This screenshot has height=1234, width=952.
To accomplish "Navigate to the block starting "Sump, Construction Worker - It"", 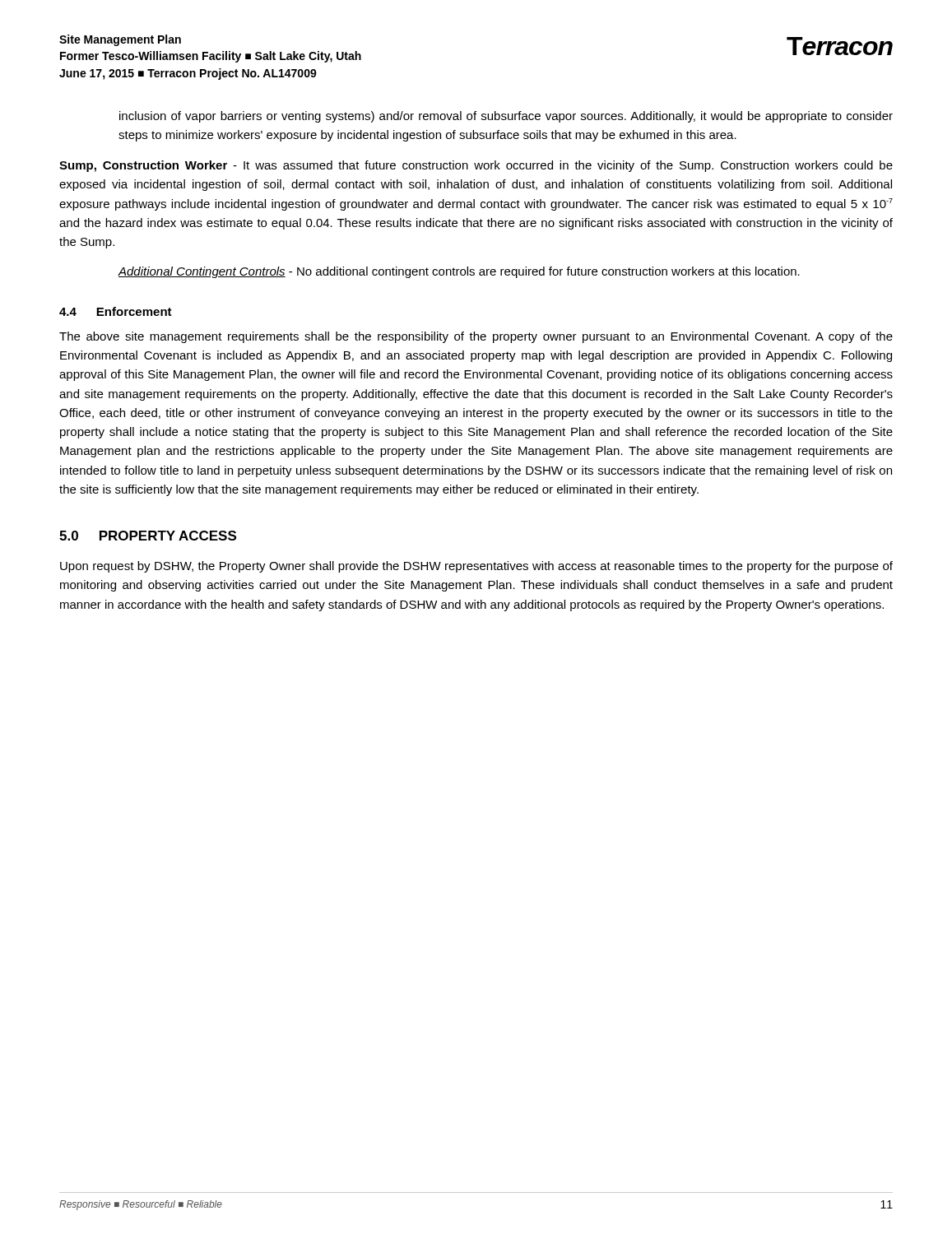I will (x=476, y=203).
